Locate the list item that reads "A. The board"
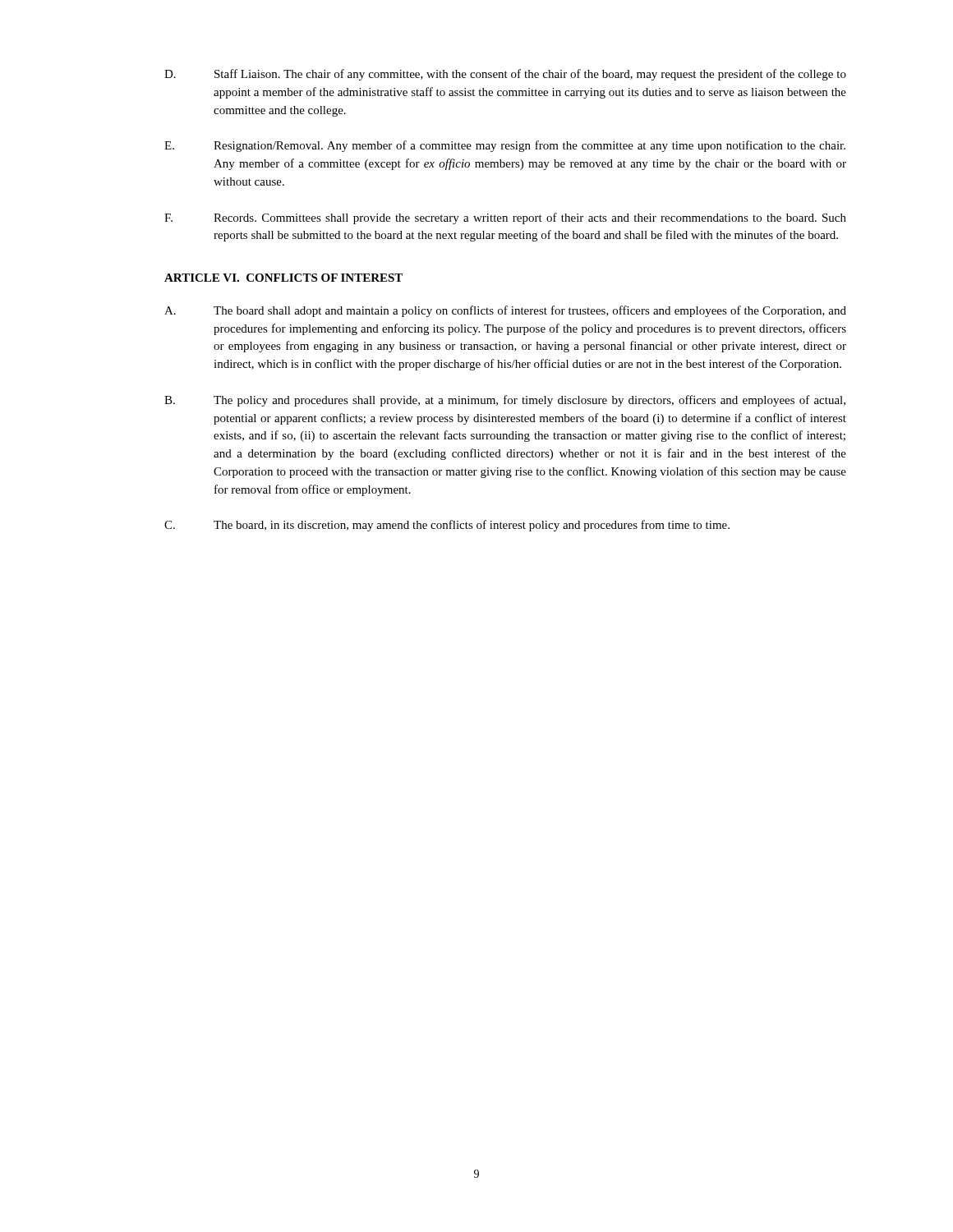 [505, 338]
